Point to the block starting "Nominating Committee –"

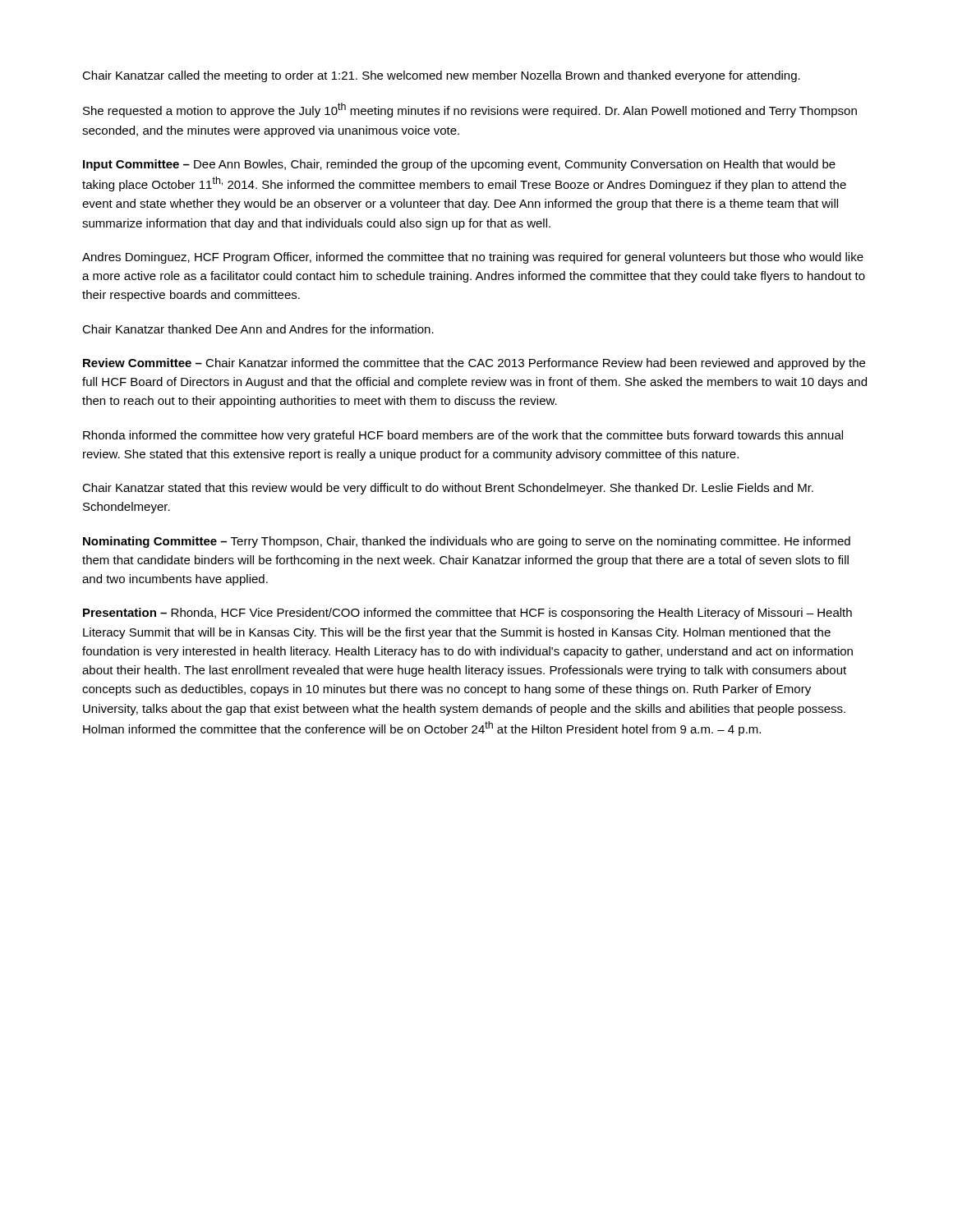467,560
